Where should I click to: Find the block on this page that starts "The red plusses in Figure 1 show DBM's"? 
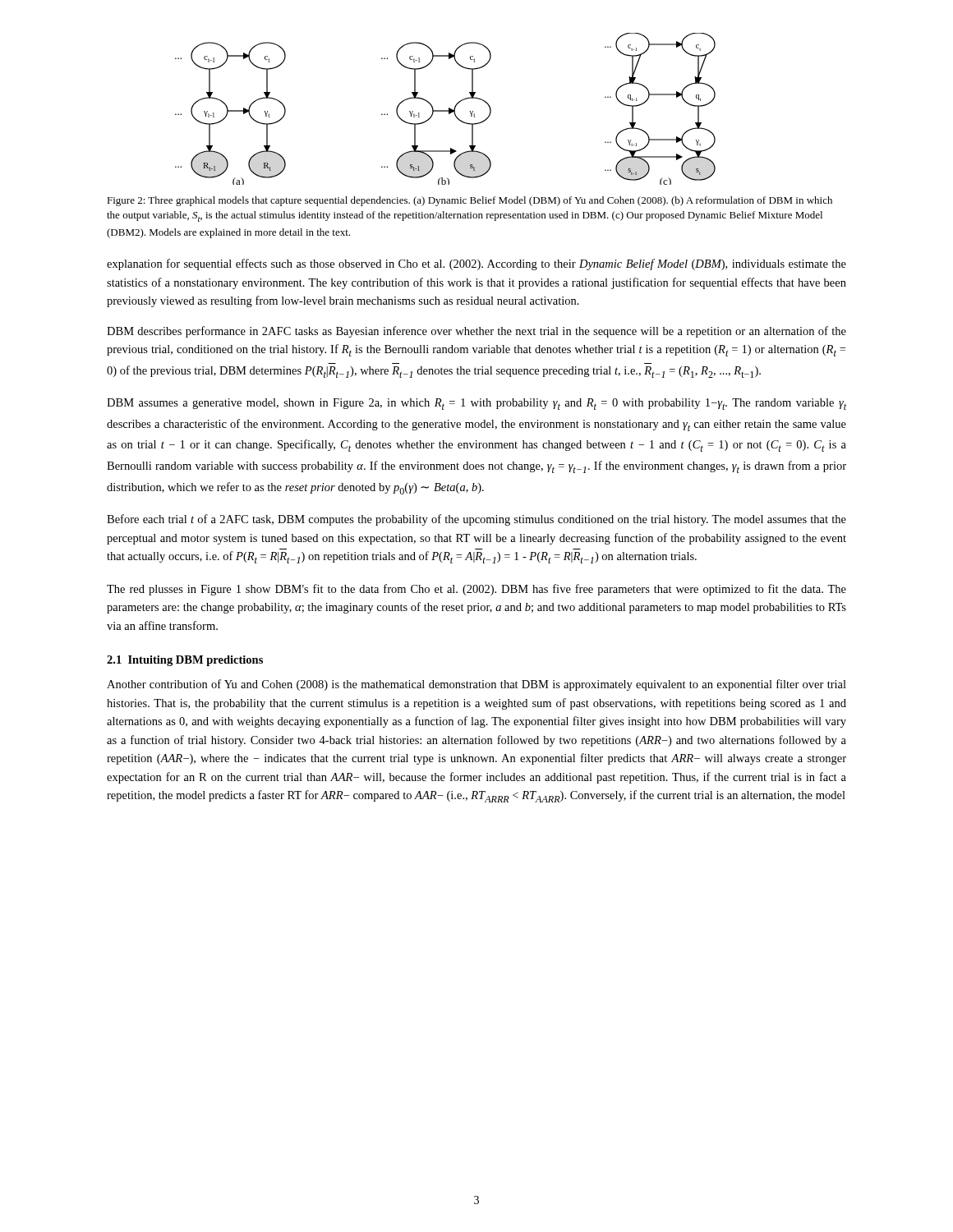click(x=476, y=607)
